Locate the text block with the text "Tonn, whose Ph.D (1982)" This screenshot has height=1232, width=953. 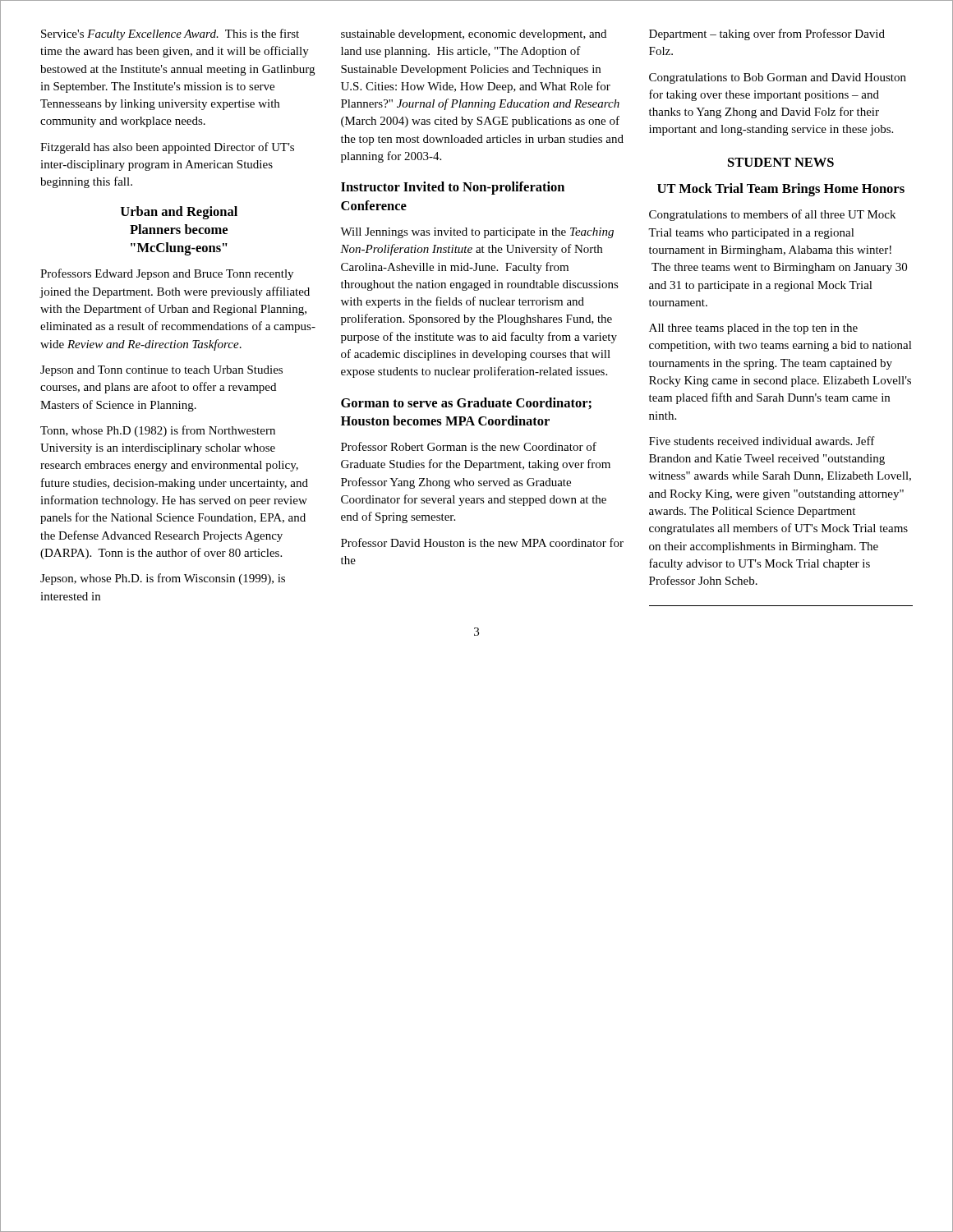point(179,492)
